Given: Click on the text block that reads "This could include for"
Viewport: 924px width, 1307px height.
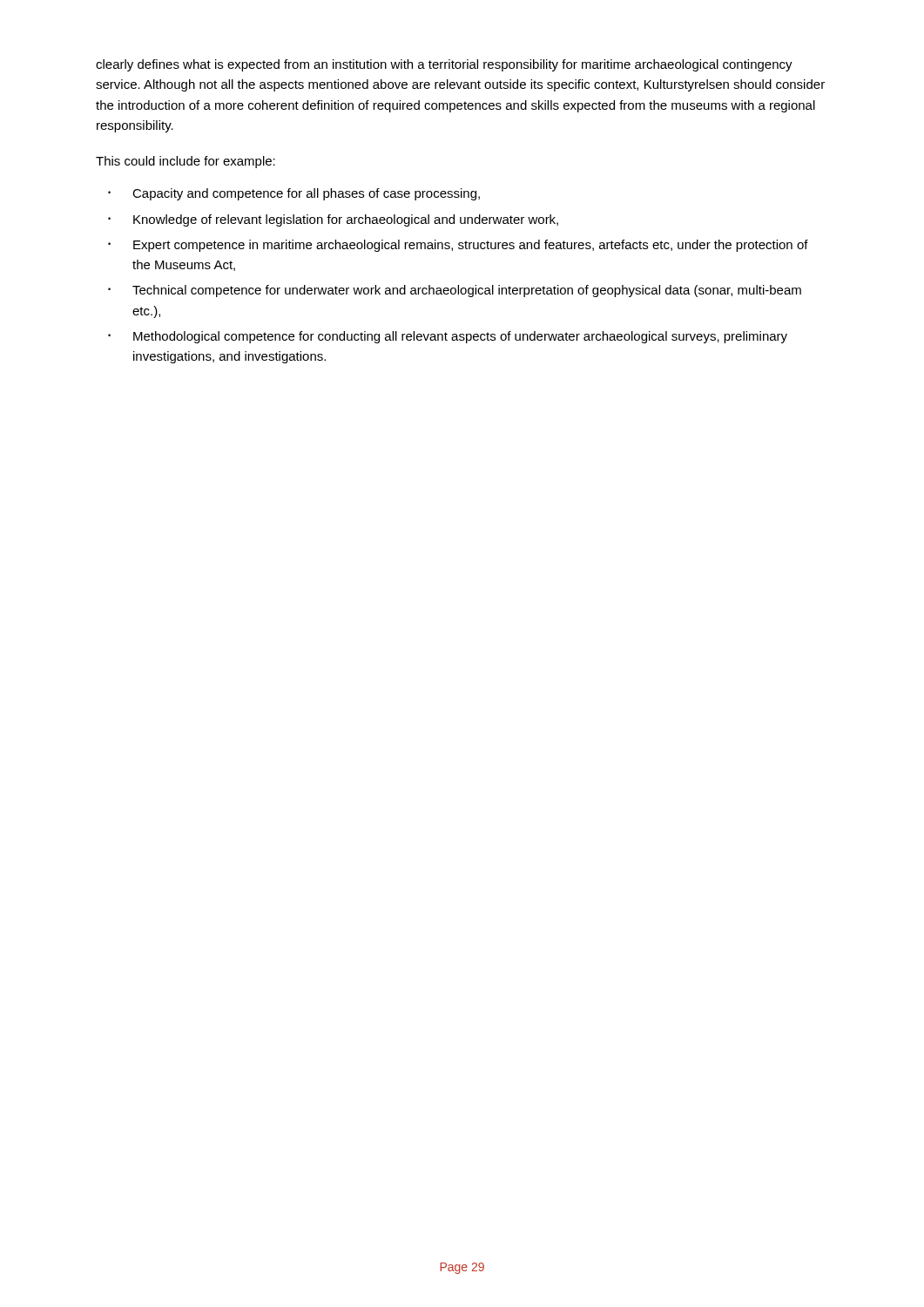Looking at the screenshot, I should [186, 161].
